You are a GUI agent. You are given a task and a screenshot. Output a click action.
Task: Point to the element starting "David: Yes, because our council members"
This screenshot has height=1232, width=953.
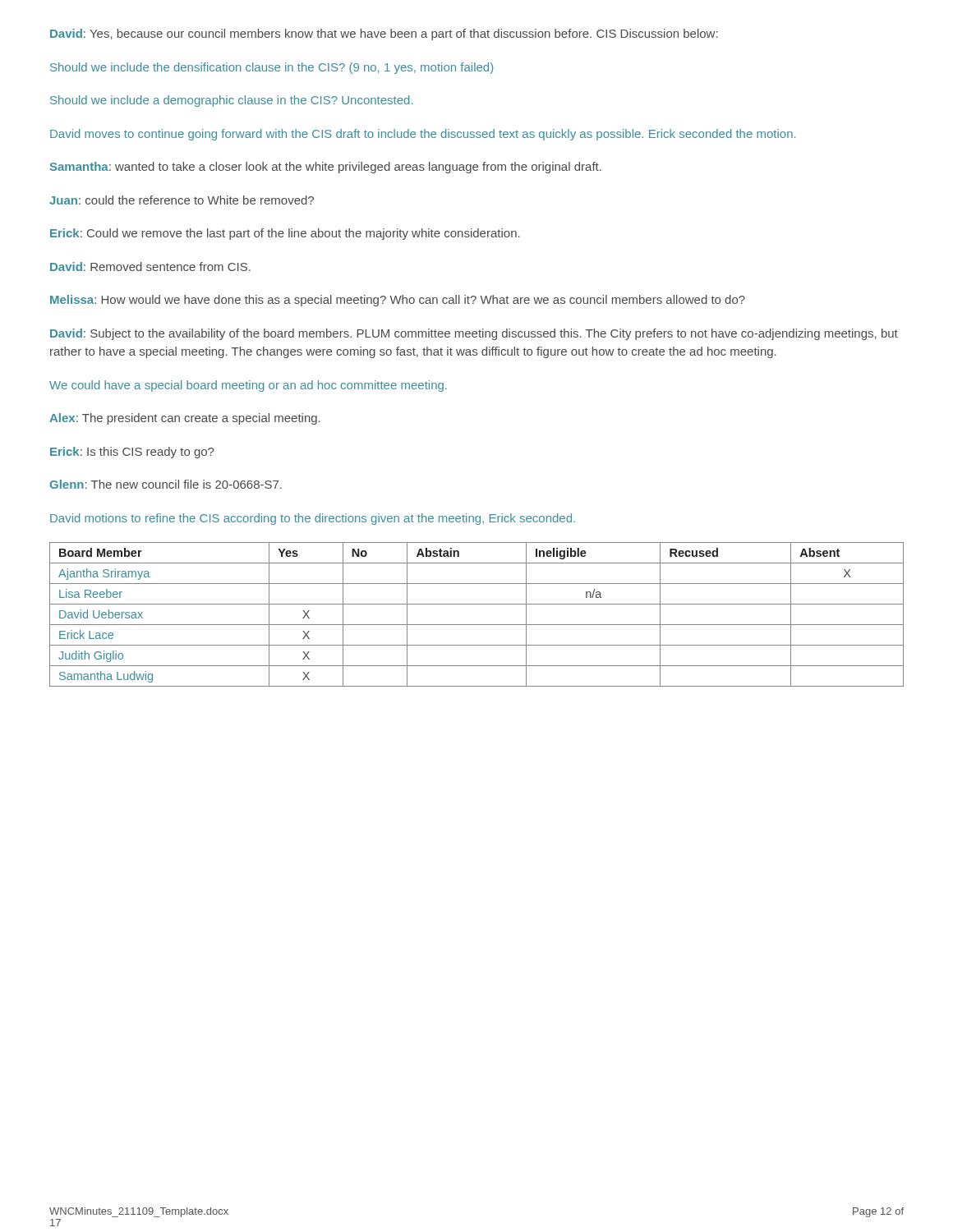[384, 33]
